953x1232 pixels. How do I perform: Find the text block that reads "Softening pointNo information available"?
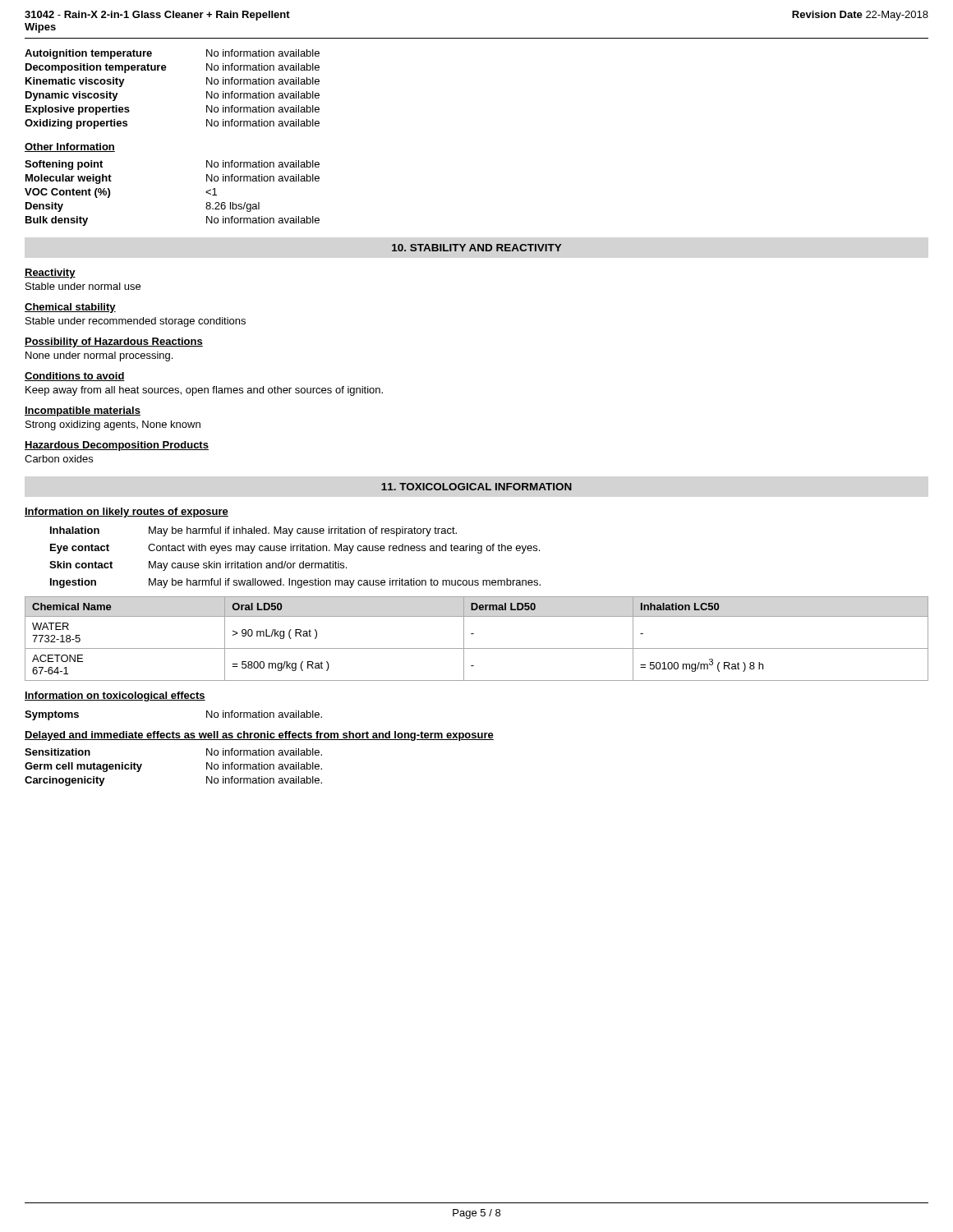63,165
